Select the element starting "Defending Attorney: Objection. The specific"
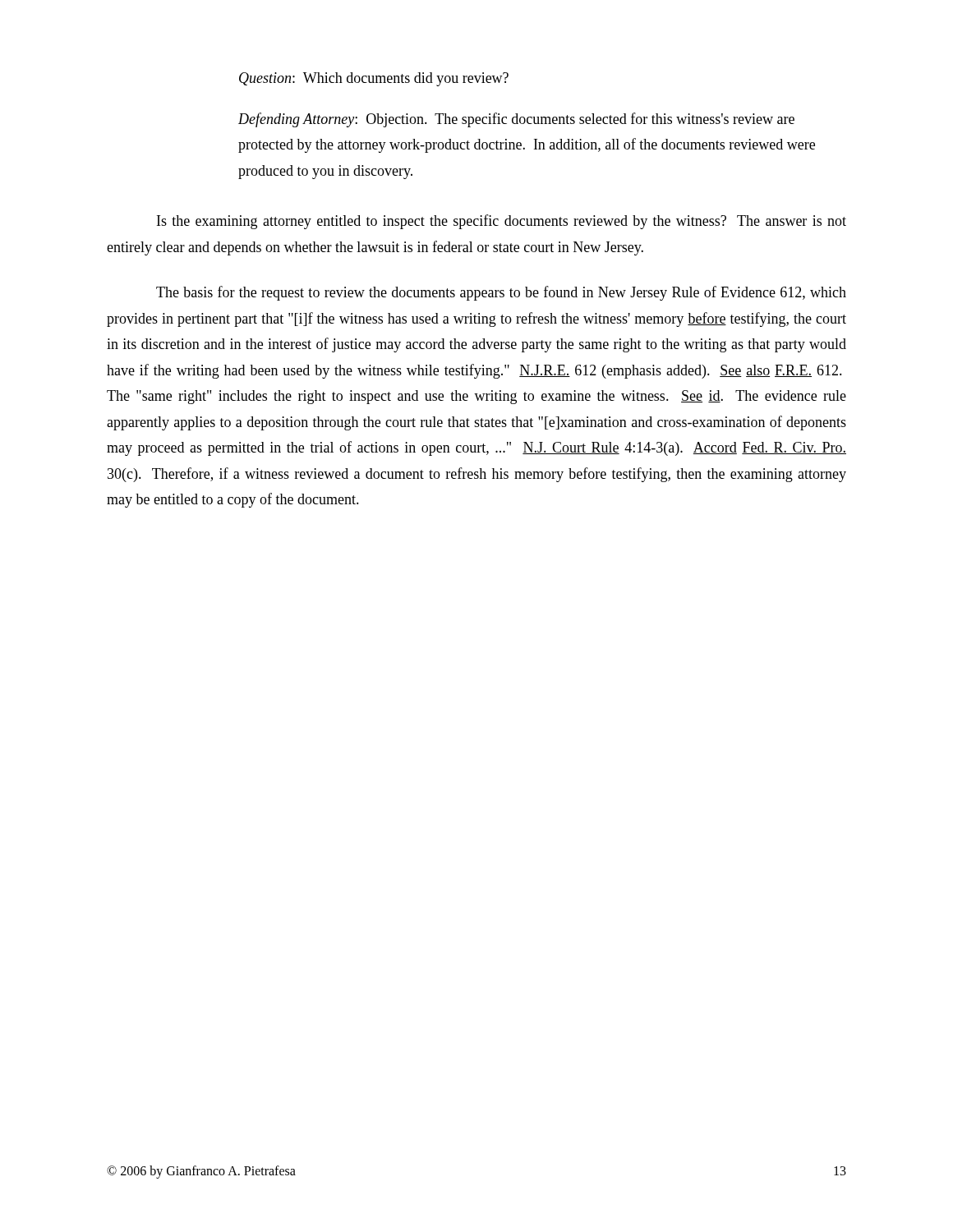Screen dimensions: 1232x953 pos(542,145)
